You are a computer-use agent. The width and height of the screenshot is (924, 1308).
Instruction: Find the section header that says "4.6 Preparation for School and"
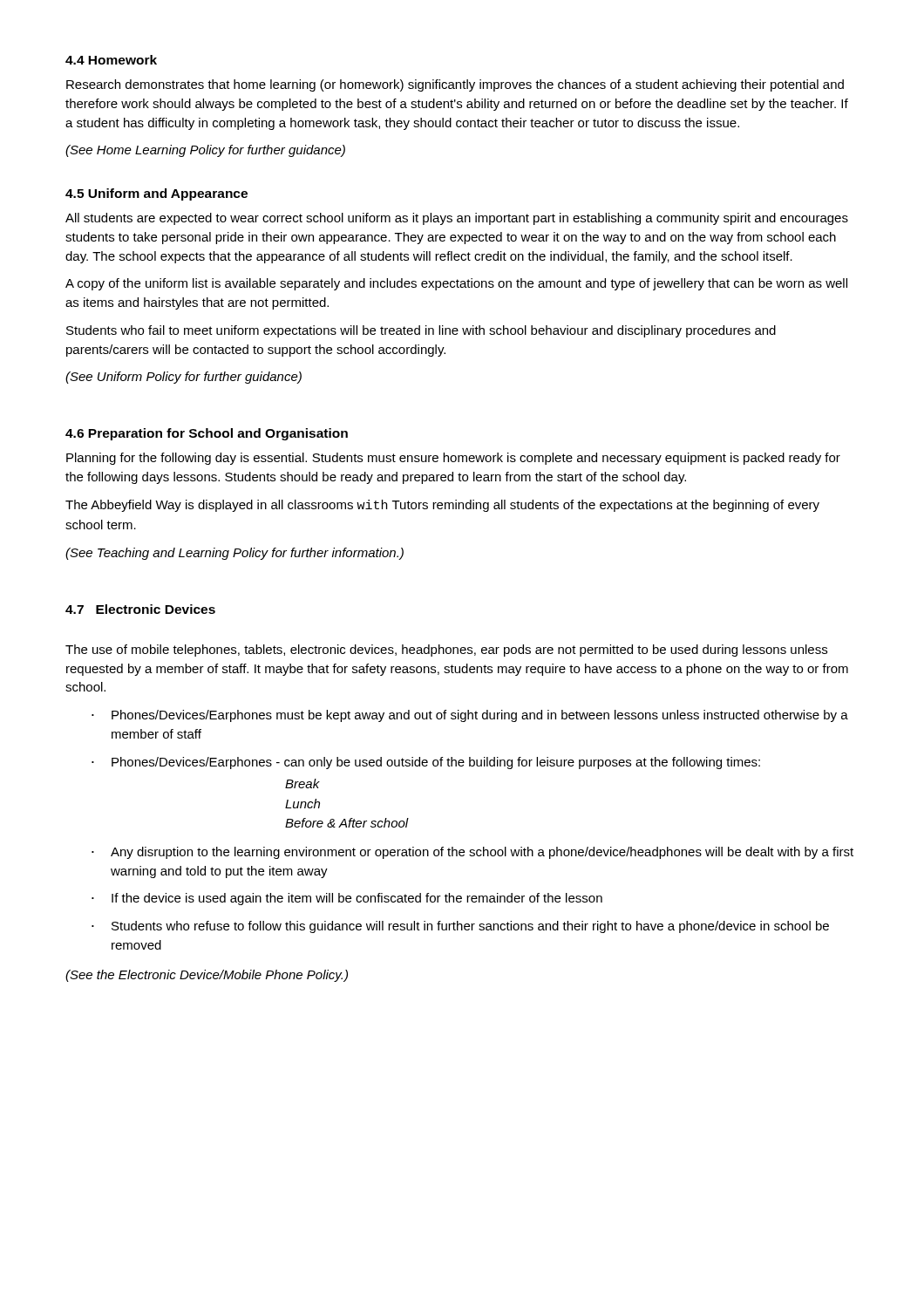point(207,433)
